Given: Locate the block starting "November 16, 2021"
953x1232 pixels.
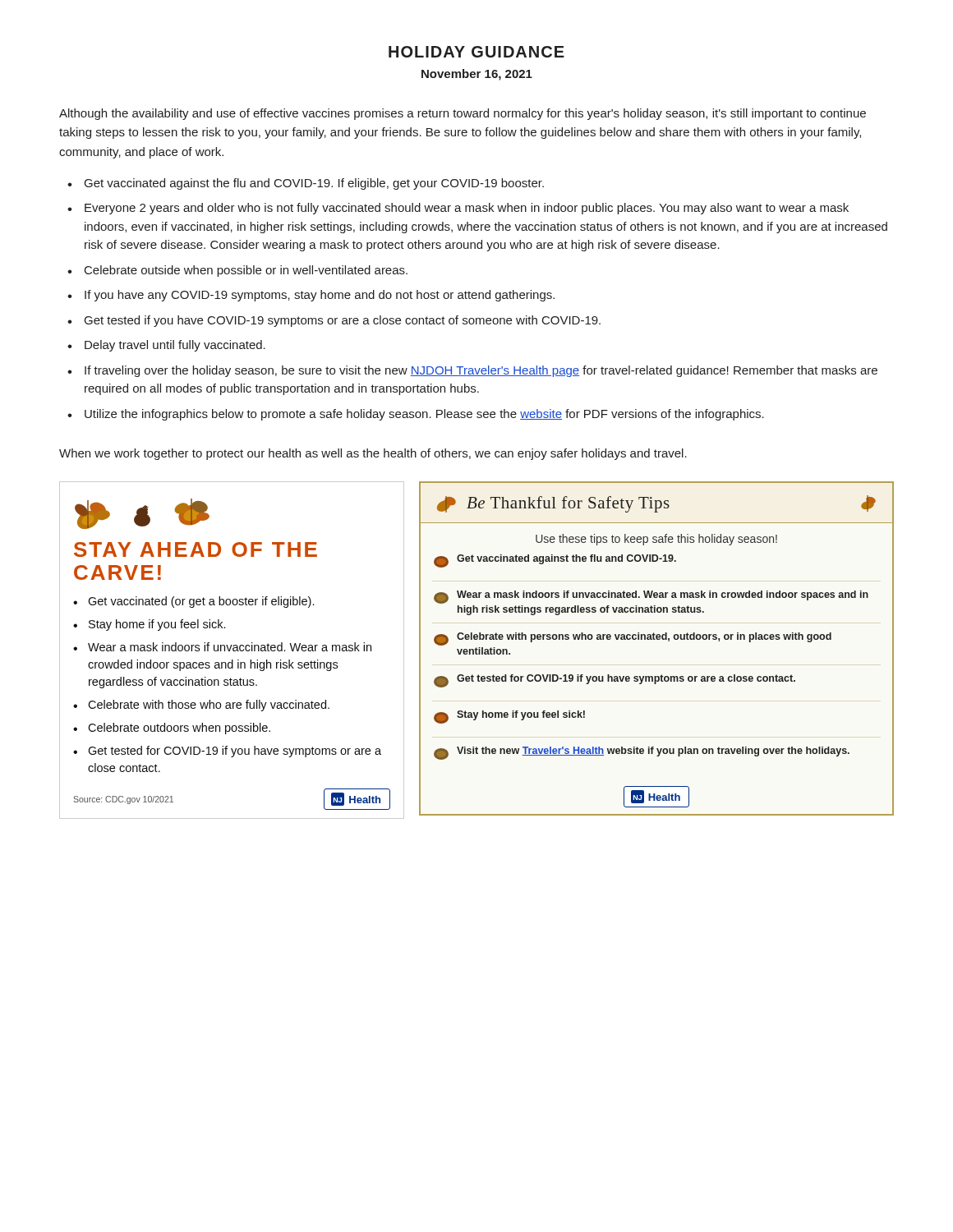Looking at the screenshot, I should point(476,73).
